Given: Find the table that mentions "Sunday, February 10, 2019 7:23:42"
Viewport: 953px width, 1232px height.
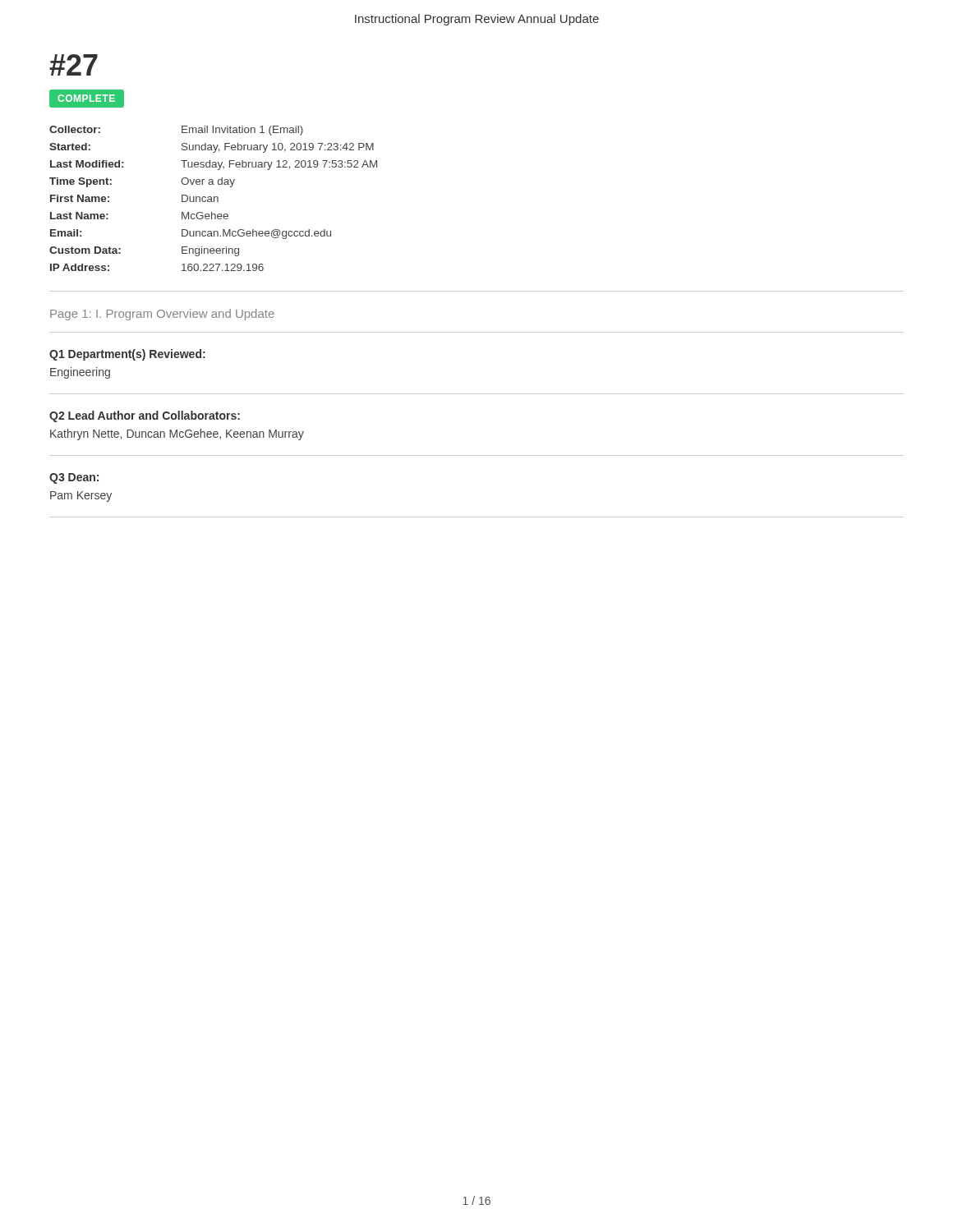Looking at the screenshot, I should pyautogui.click(x=476, y=198).
